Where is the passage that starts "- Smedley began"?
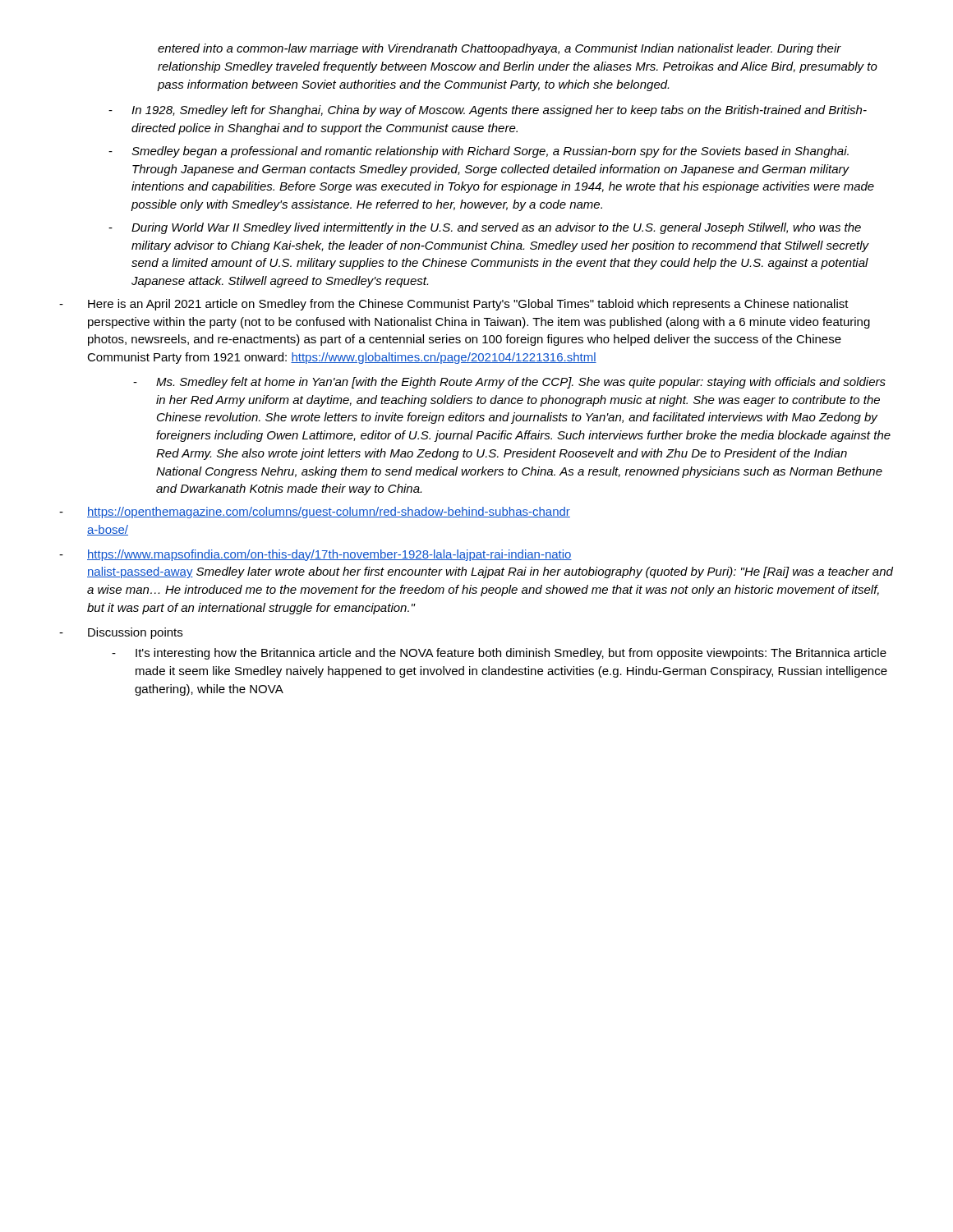 pyautogui.click(x=501, y=178)
